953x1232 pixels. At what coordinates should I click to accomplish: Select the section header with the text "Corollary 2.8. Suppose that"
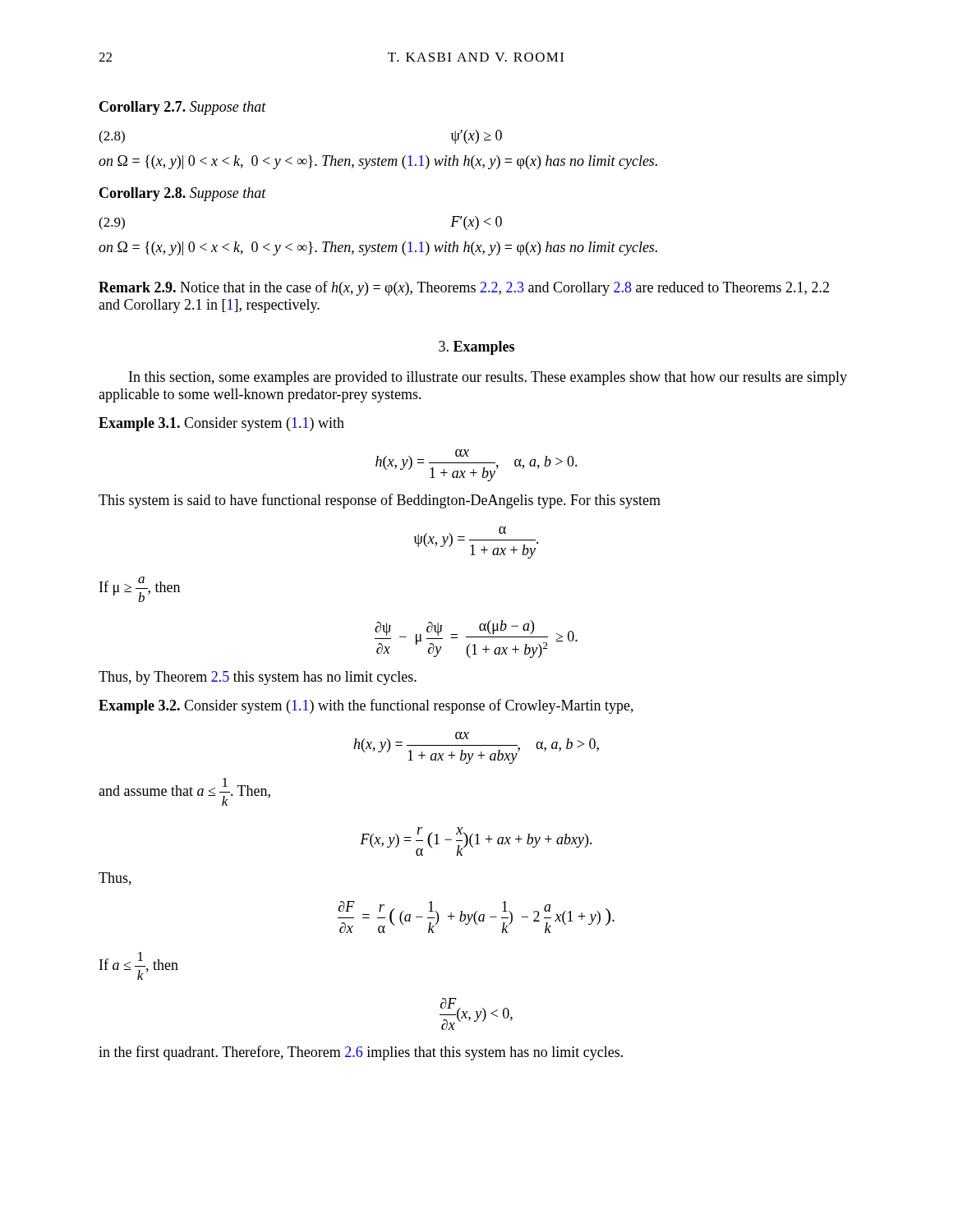click(182, 193)
